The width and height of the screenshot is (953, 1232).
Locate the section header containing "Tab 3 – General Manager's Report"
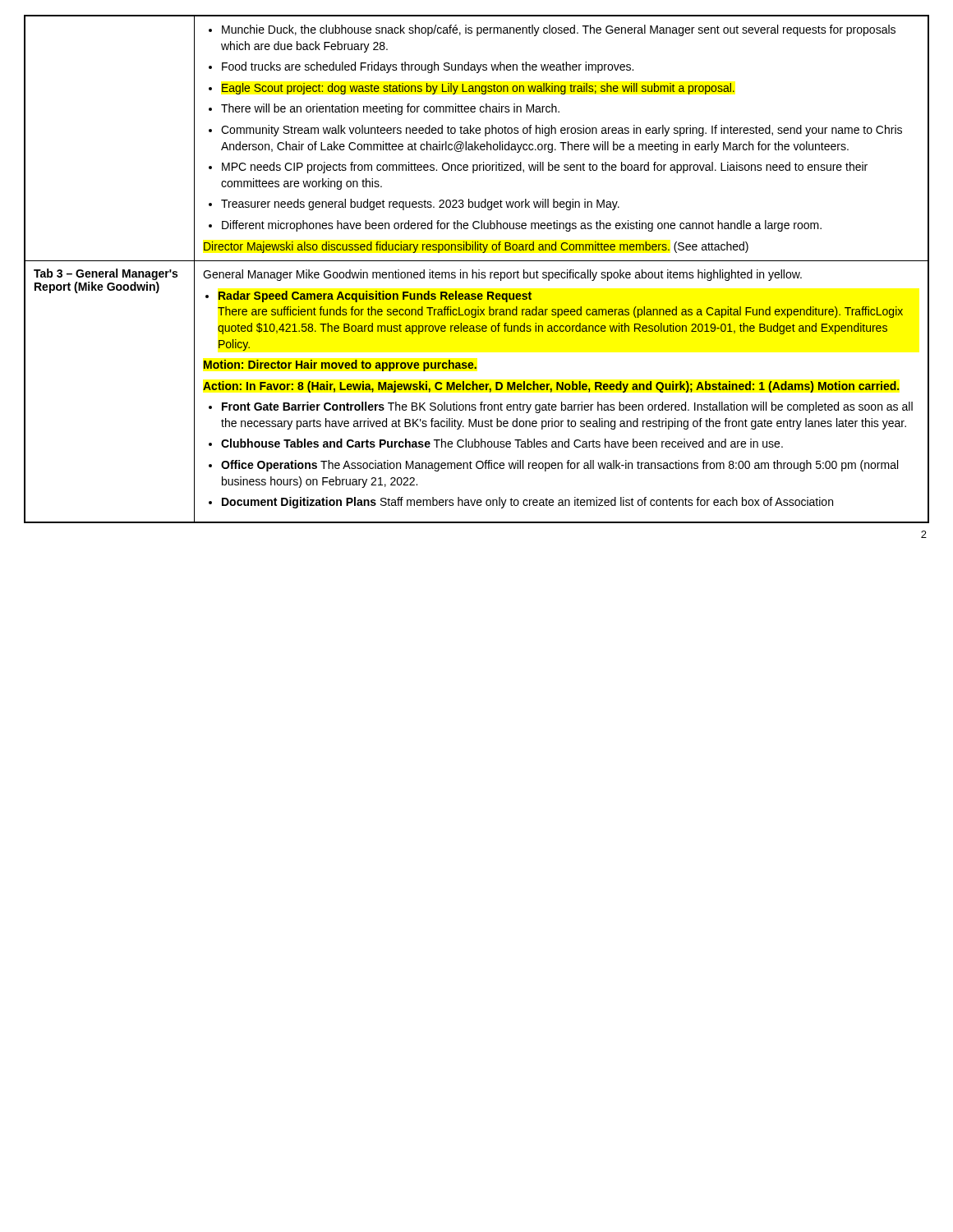point(106,280)
